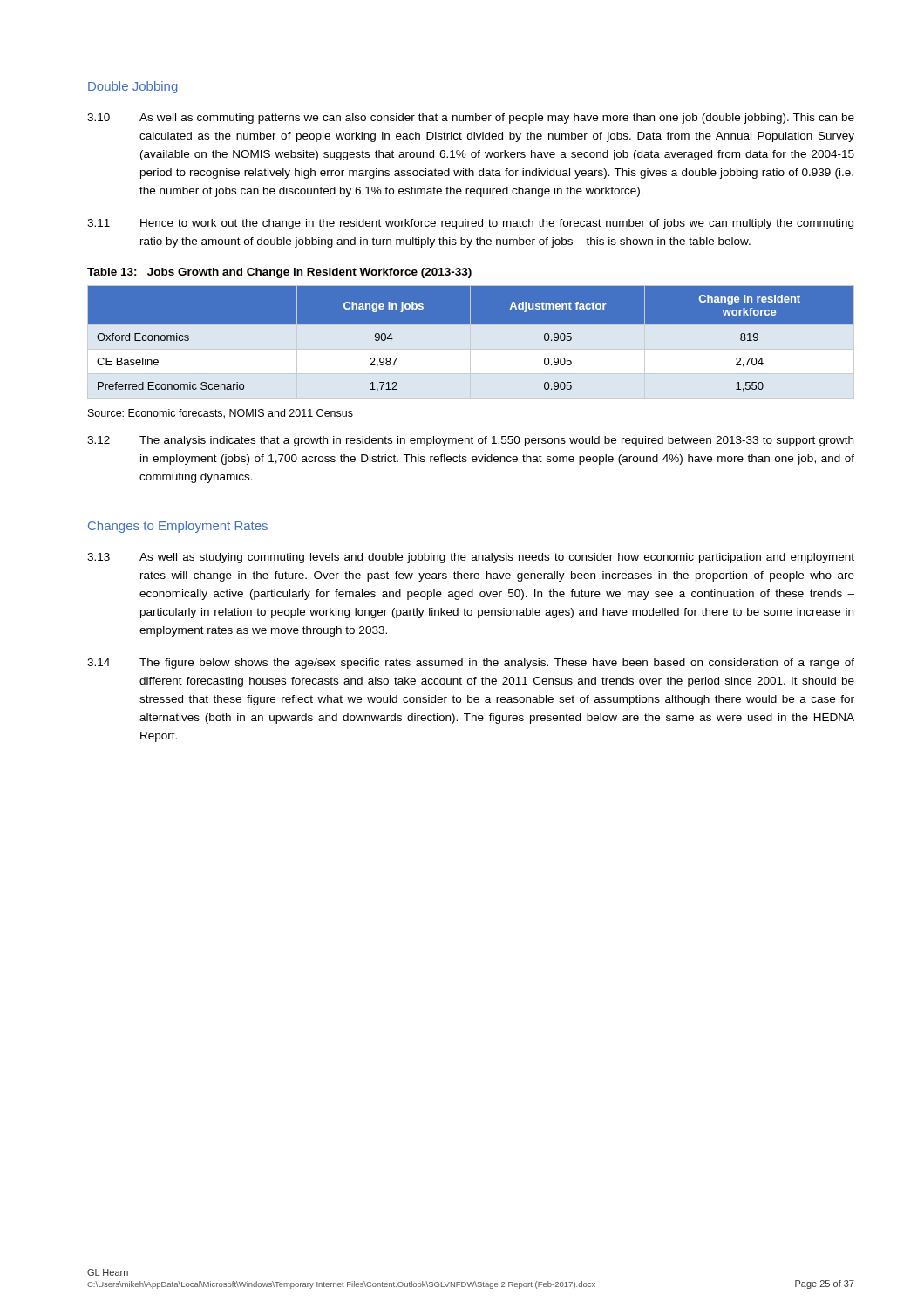Navigate to the text block starting "10 As well as commuting patterns we"
The height and width of the screenshot is (1308, 924).
471,155
